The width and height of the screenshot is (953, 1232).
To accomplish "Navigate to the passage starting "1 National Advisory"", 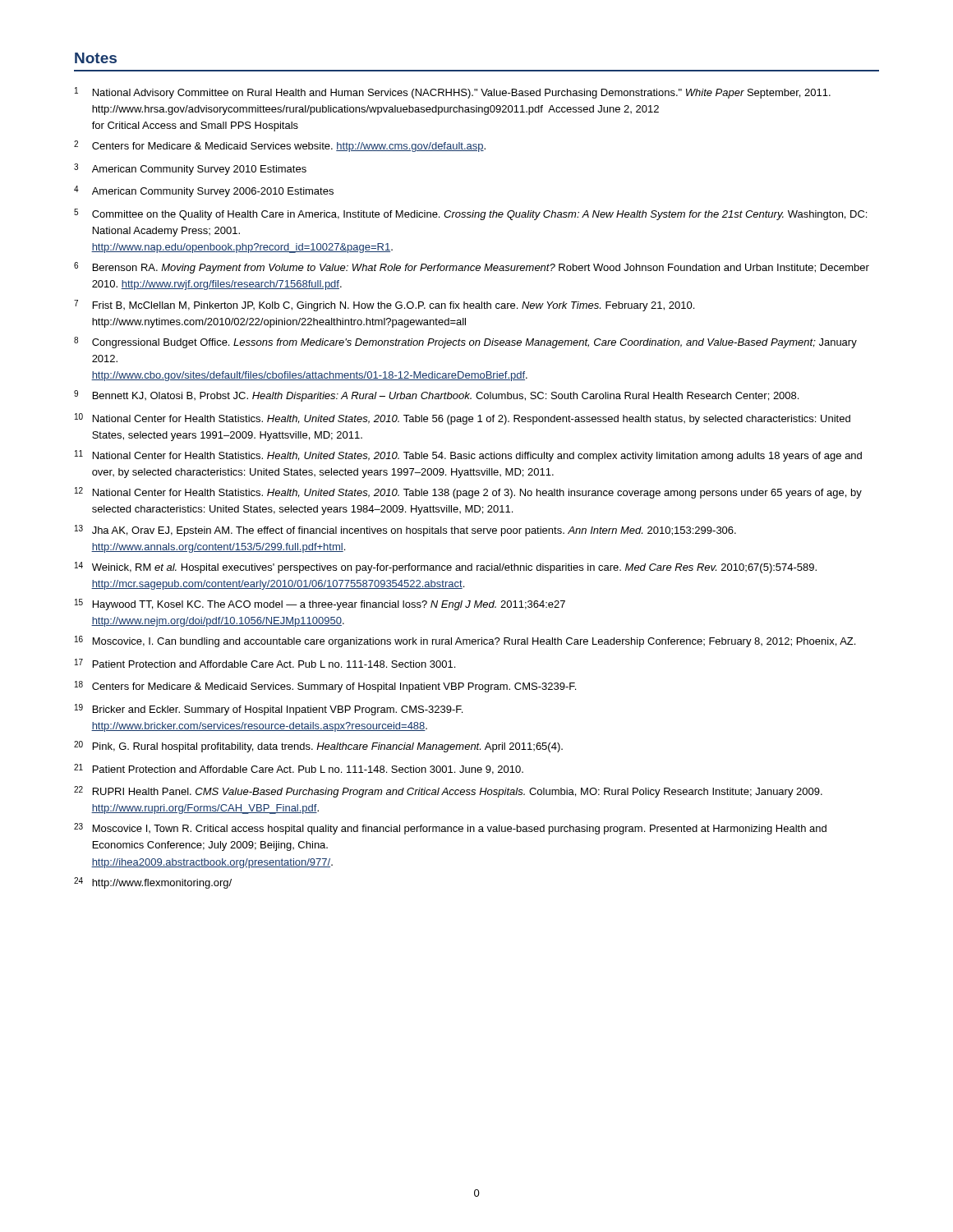I will (476, 109).
